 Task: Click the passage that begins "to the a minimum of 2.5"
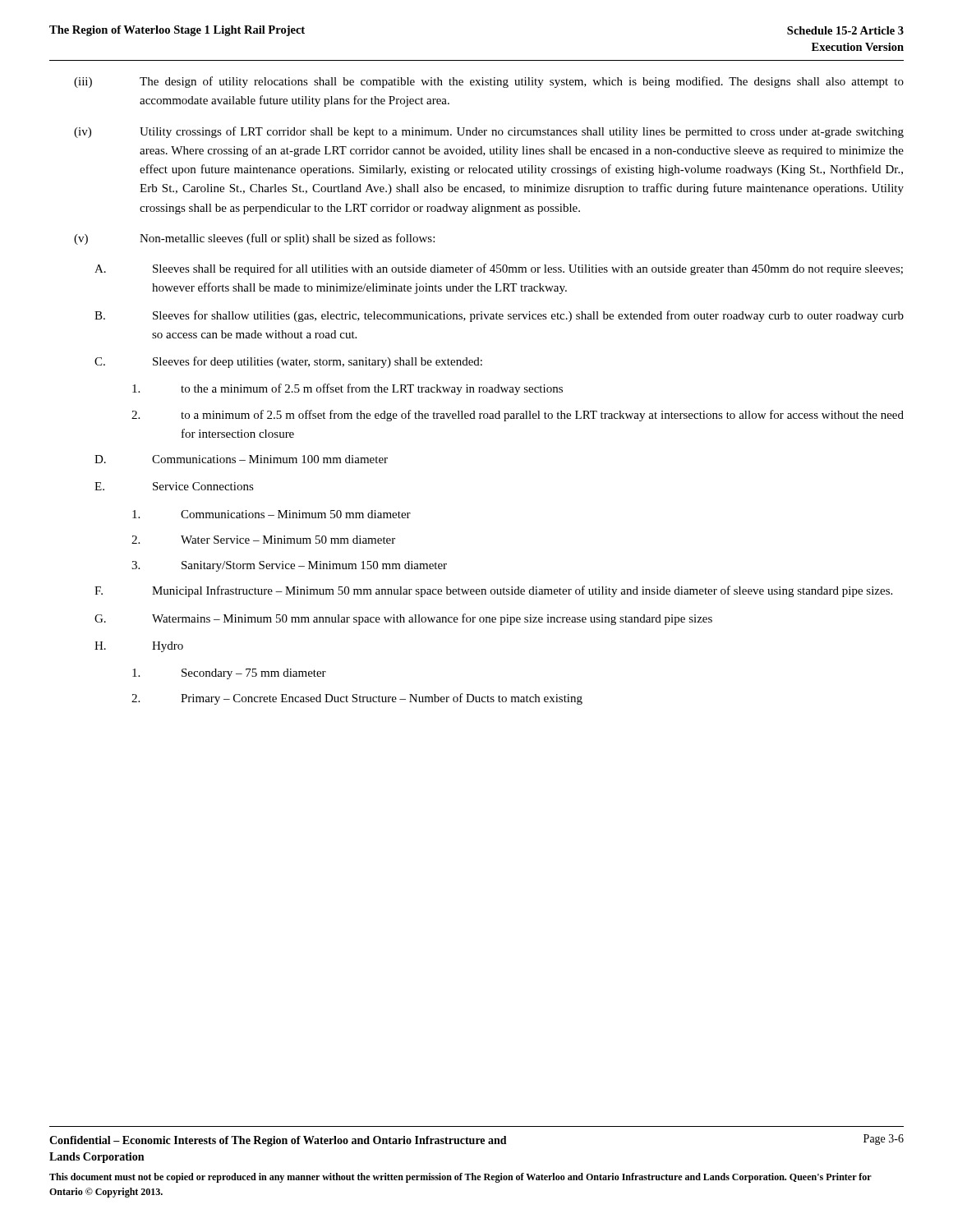(x=476, y=389)
